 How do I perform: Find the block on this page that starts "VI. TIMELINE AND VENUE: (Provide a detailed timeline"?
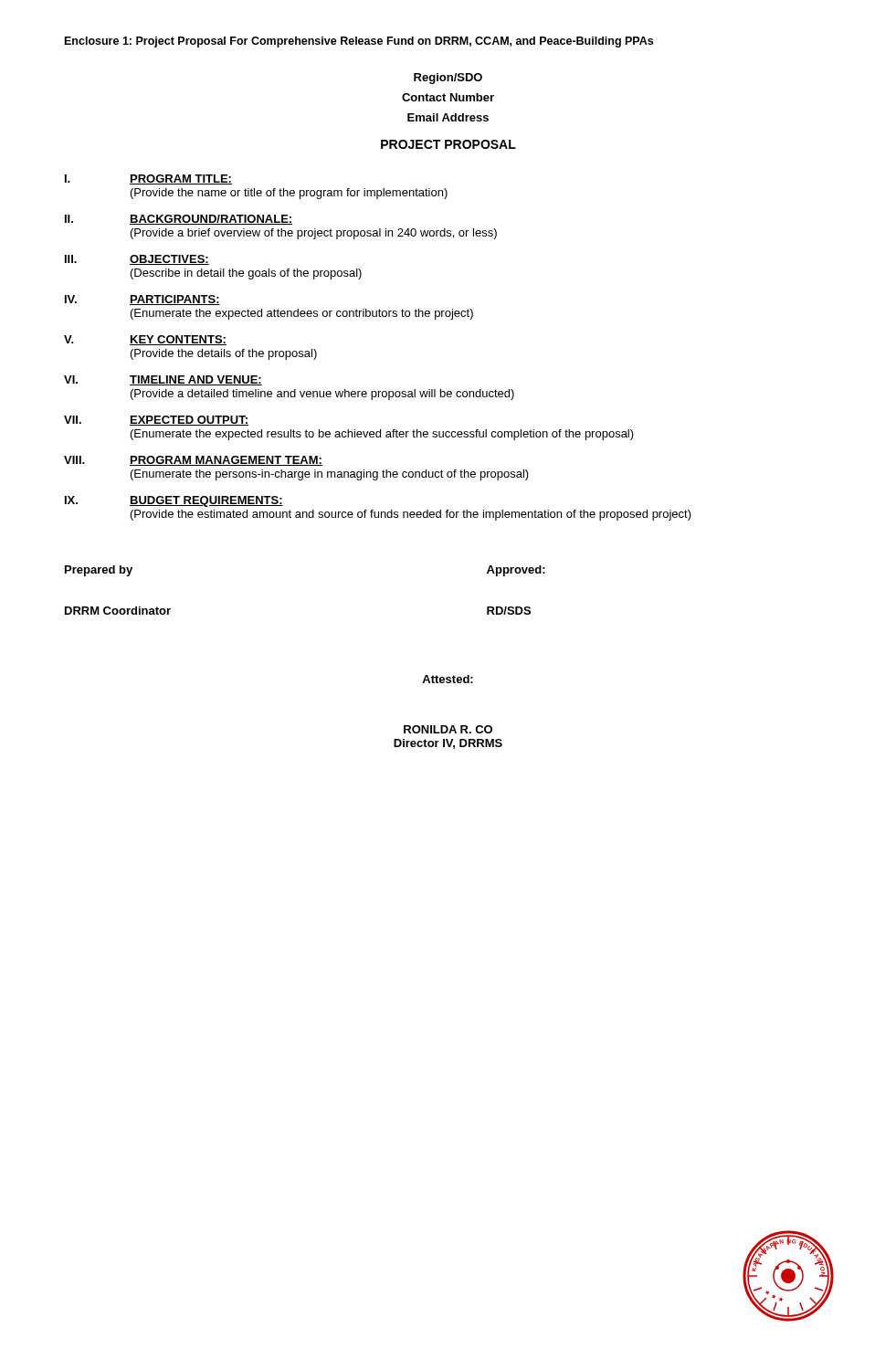(448, 387)
